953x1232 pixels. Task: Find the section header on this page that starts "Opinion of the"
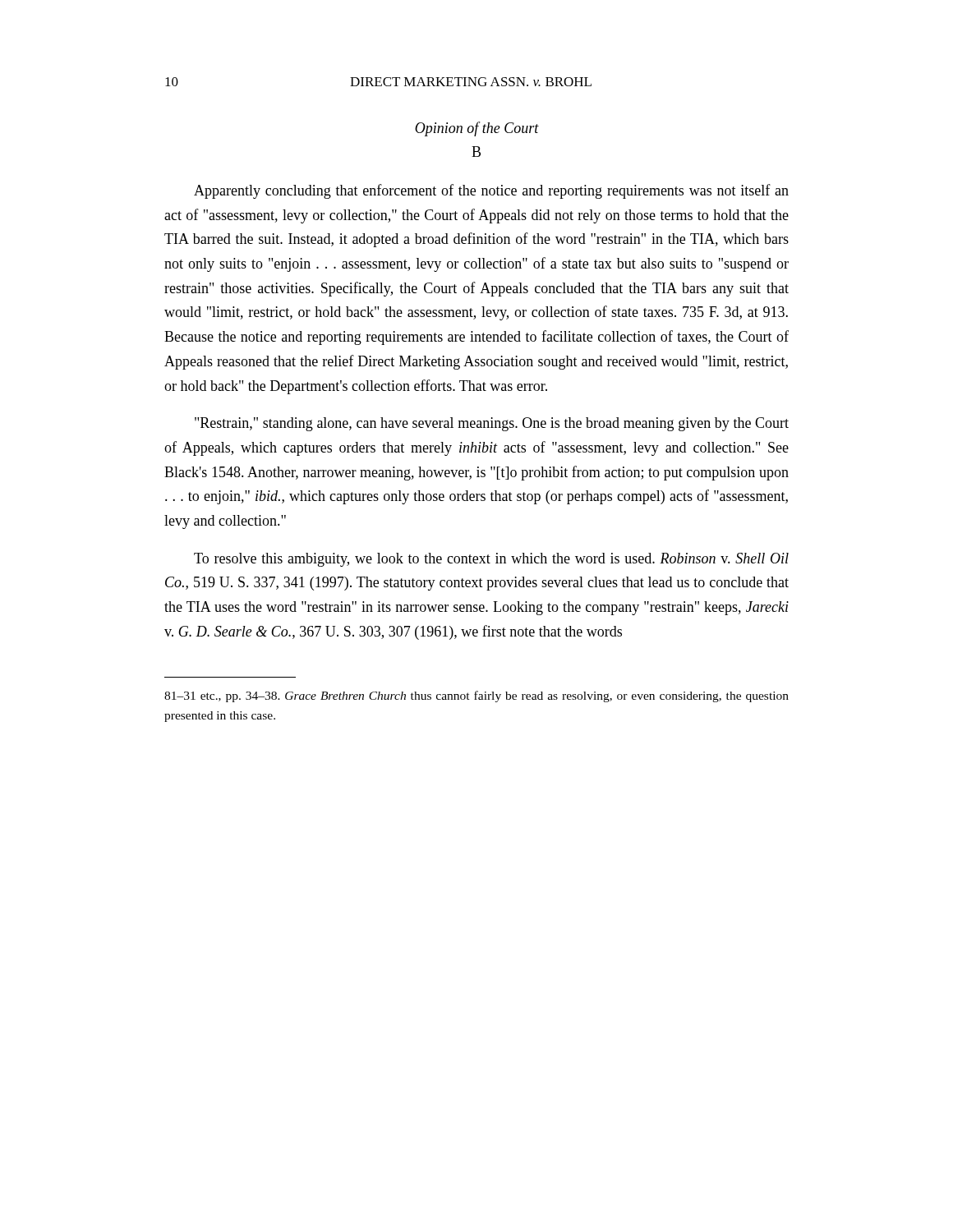(x=476, y=128)
